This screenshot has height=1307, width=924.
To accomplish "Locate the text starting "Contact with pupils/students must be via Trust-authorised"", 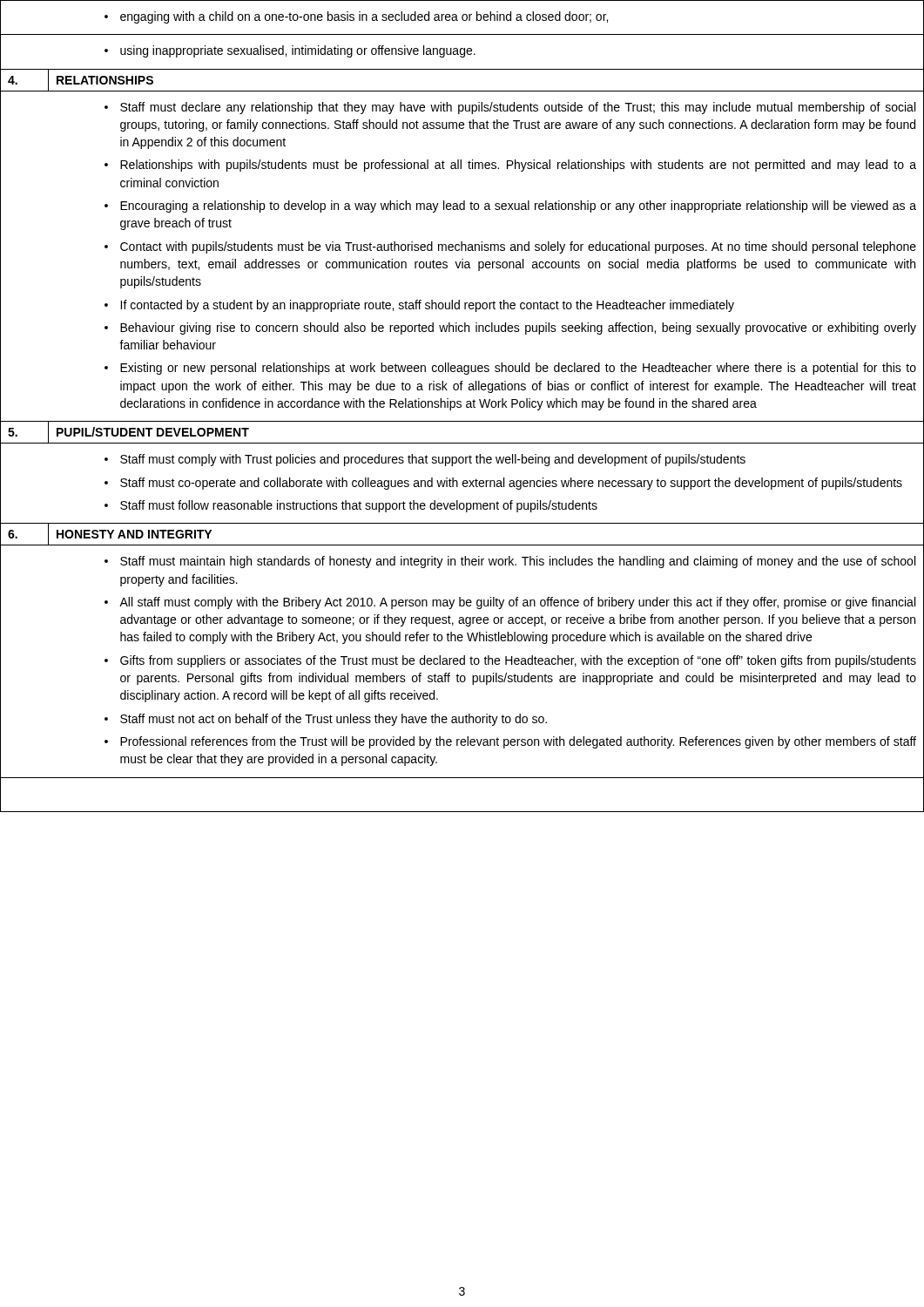I will [x=518, y=264].
